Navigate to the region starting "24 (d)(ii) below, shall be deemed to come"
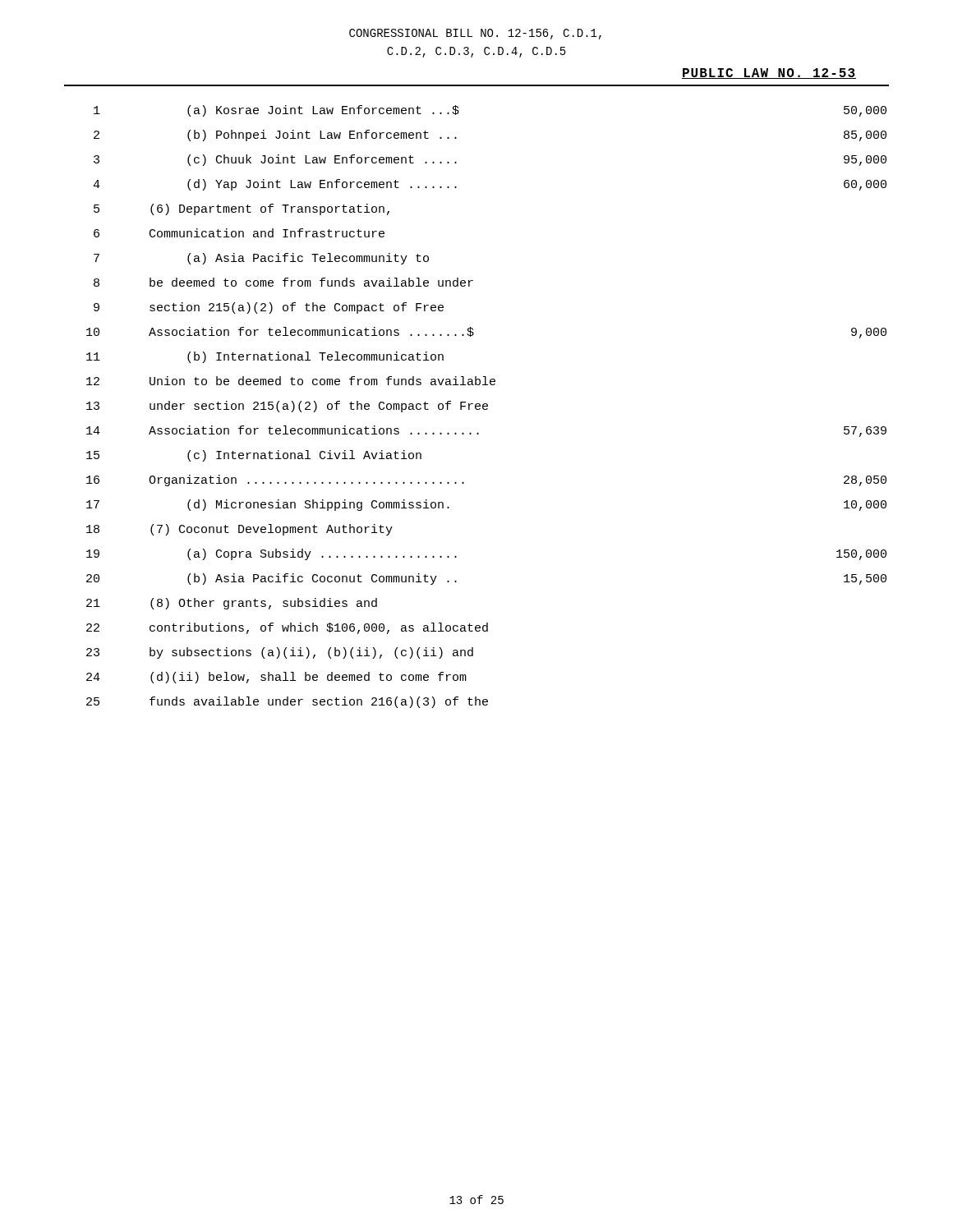This screenshot has height=1232, width=953. [x=440, y=678]
